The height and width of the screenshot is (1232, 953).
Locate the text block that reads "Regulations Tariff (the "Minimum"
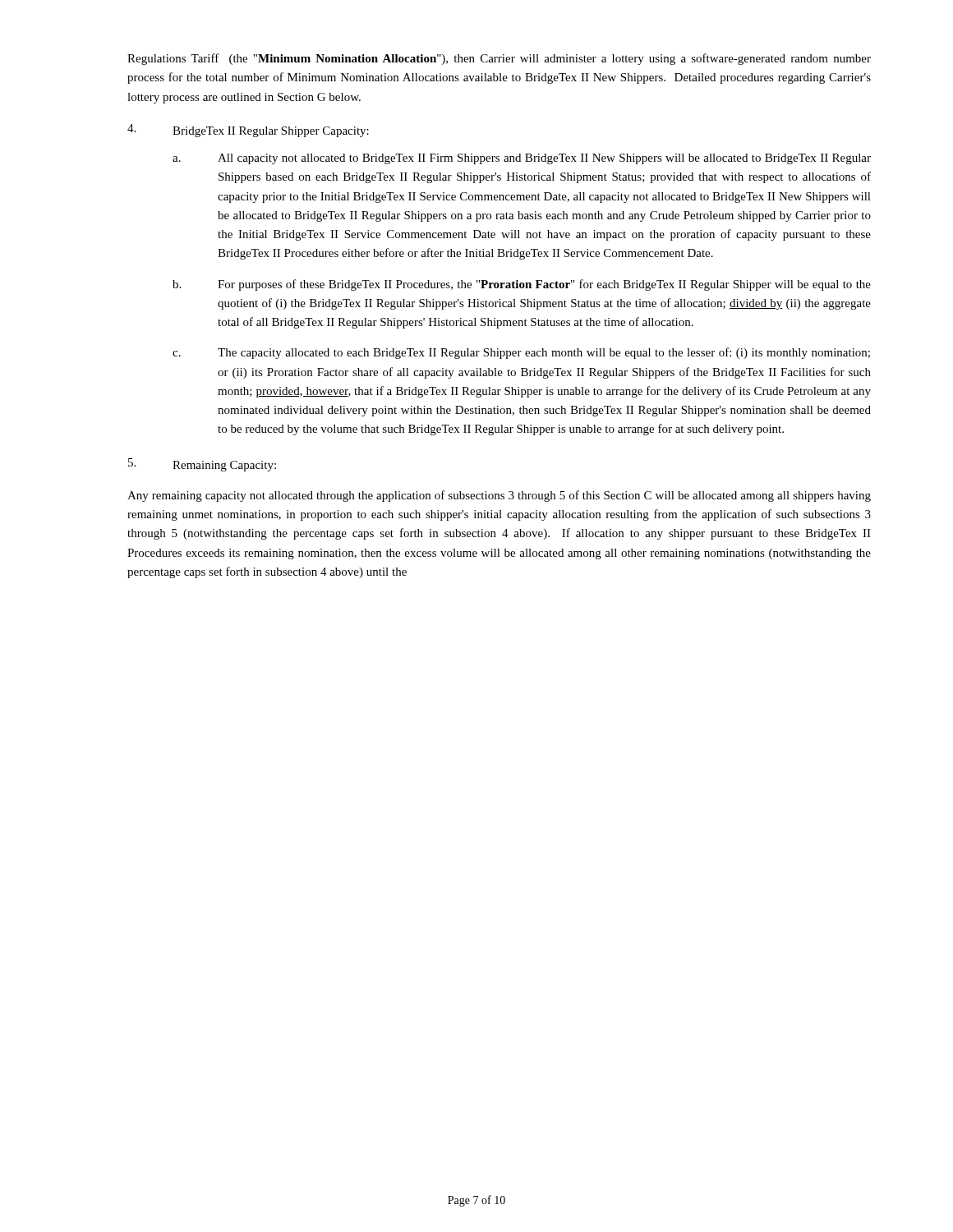pos(499,77)
